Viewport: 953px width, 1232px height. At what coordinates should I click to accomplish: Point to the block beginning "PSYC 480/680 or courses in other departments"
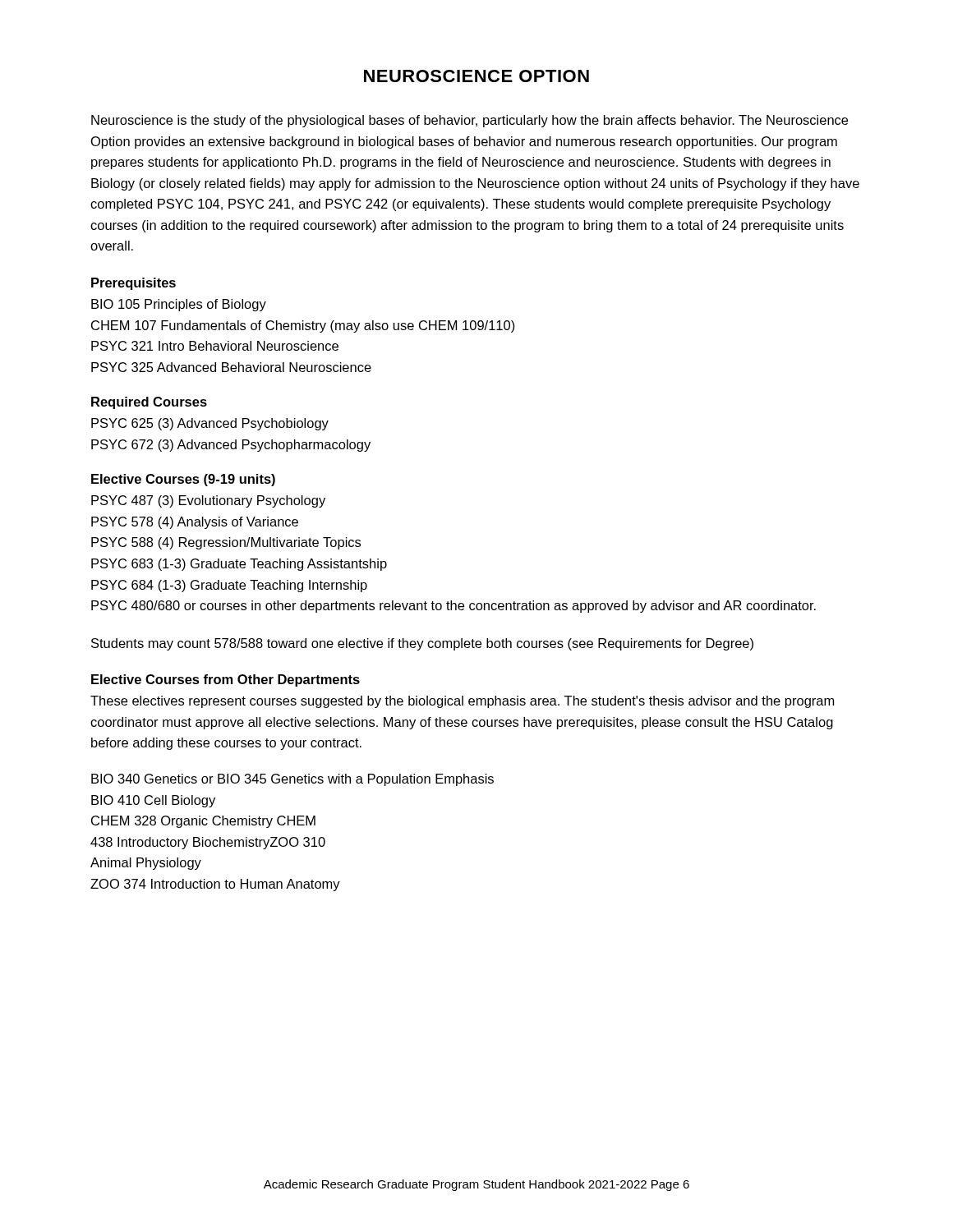[454, 605]
